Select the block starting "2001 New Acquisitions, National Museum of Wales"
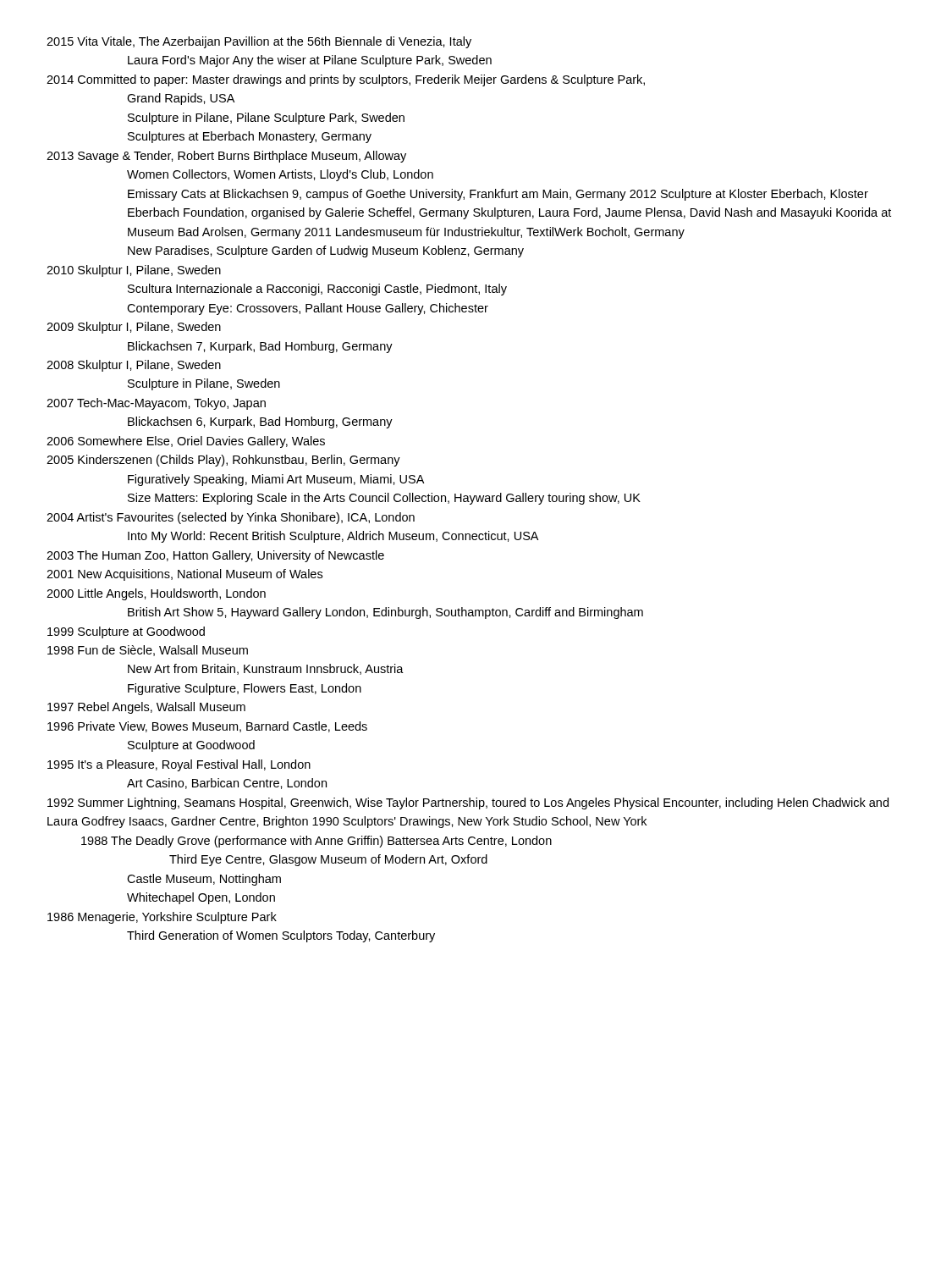Viewport: 952px width, 1270px height. coord(185,574)
